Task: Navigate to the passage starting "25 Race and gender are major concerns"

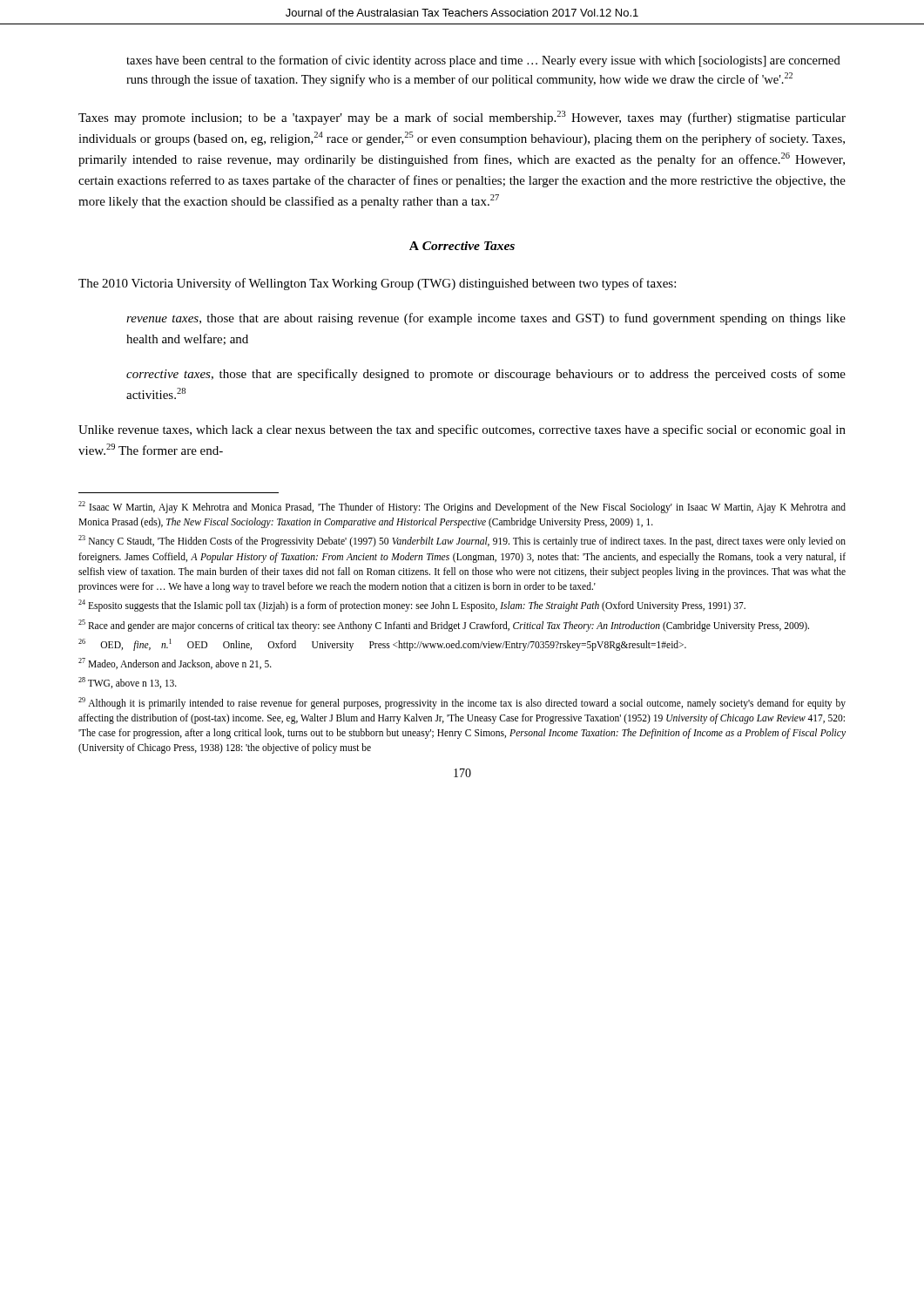Action: click(x=444, y=625)
